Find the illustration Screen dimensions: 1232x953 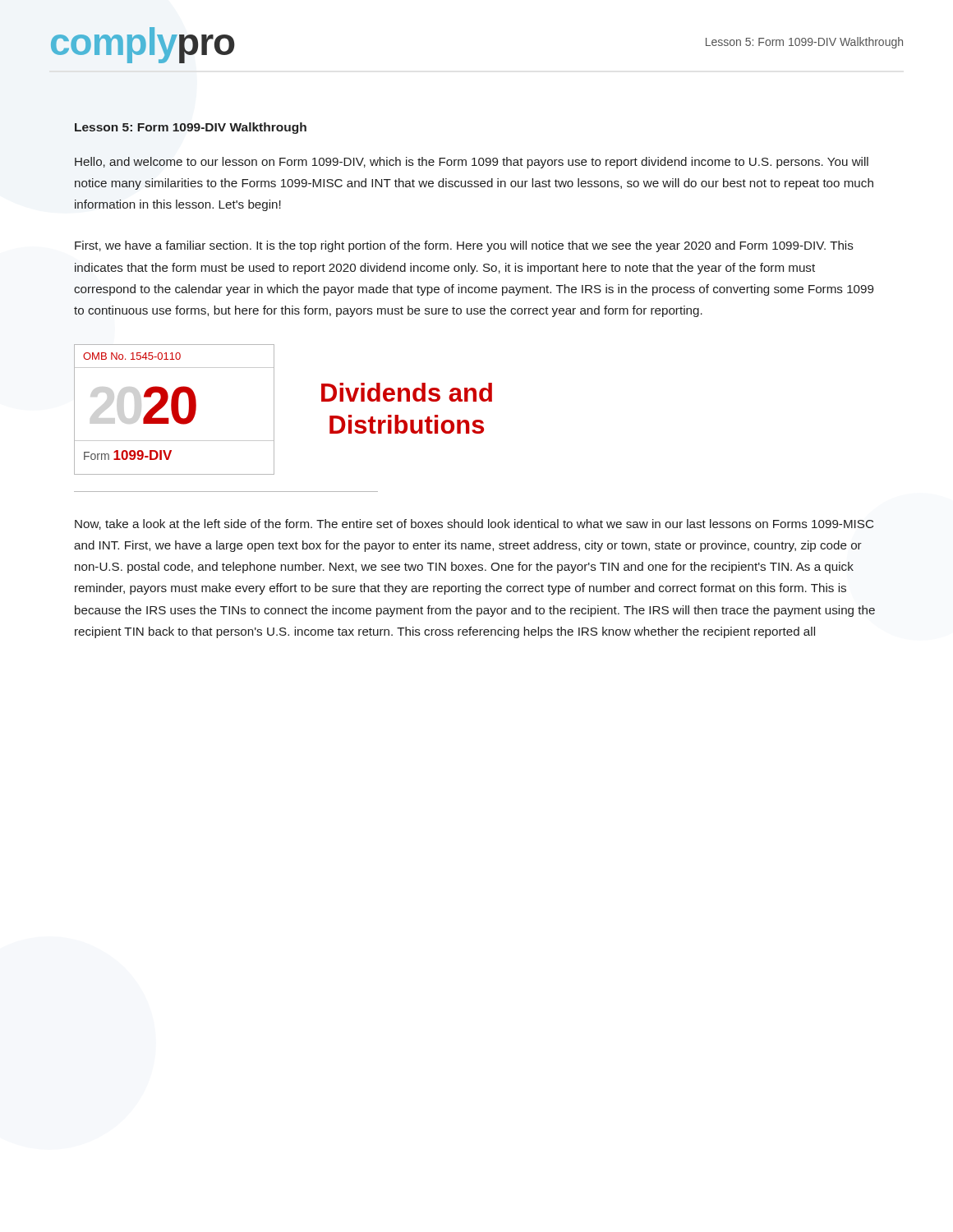click(476, 409)
